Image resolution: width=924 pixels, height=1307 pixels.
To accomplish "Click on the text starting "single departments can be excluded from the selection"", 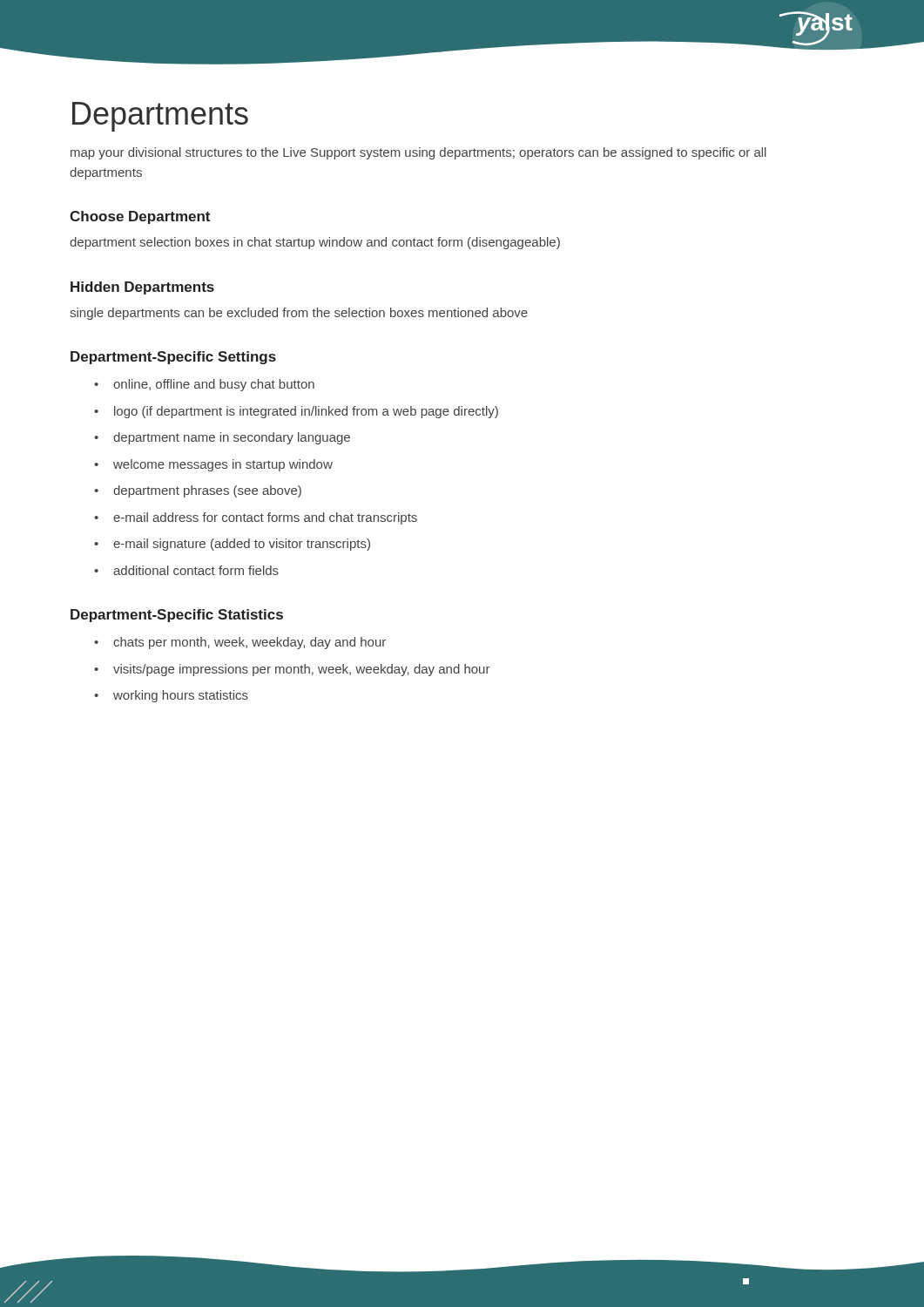I will [x=435, y=313].
